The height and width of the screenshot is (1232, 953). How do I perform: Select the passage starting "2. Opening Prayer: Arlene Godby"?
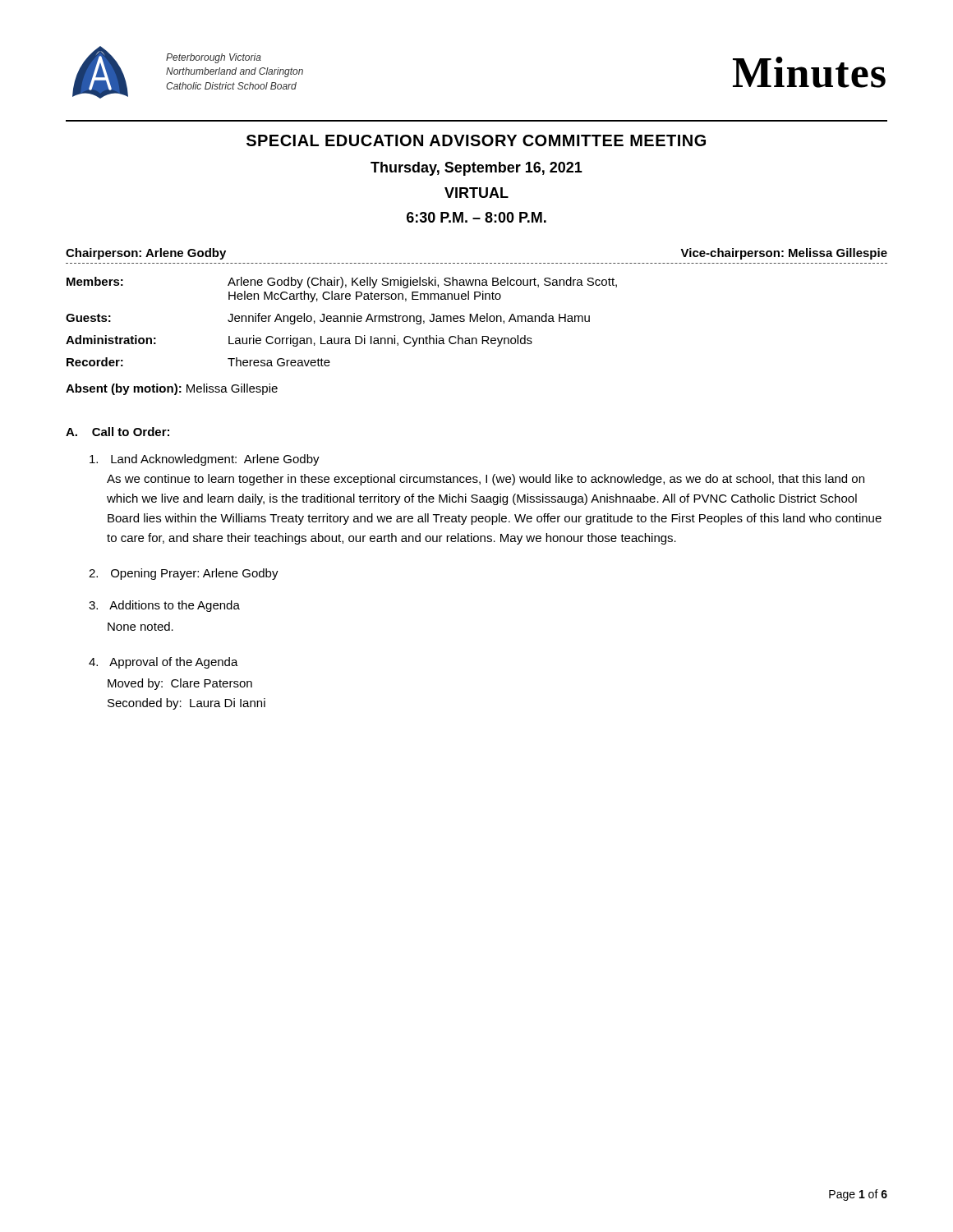183,573
